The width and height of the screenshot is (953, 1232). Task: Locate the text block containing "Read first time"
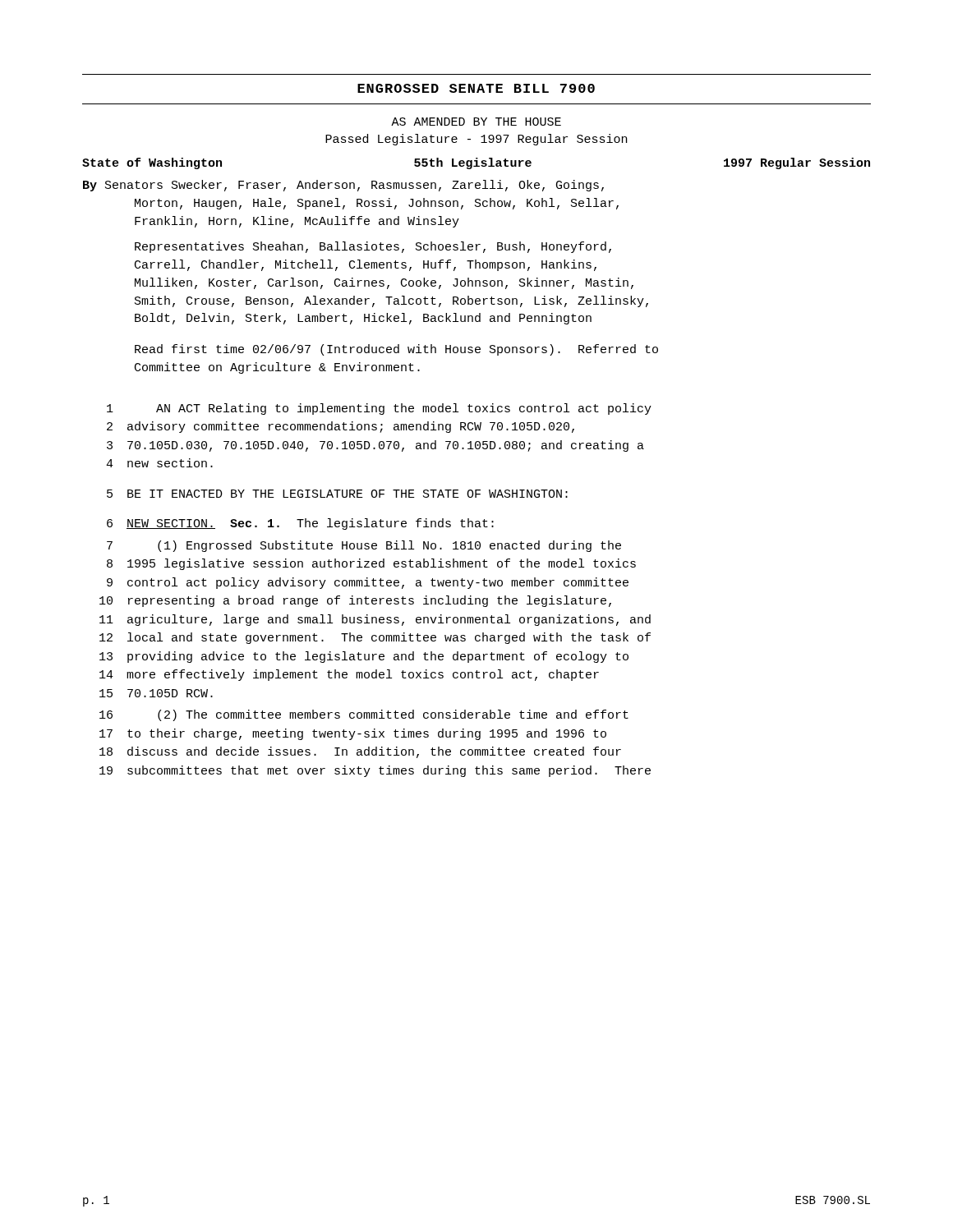(371, 359)
